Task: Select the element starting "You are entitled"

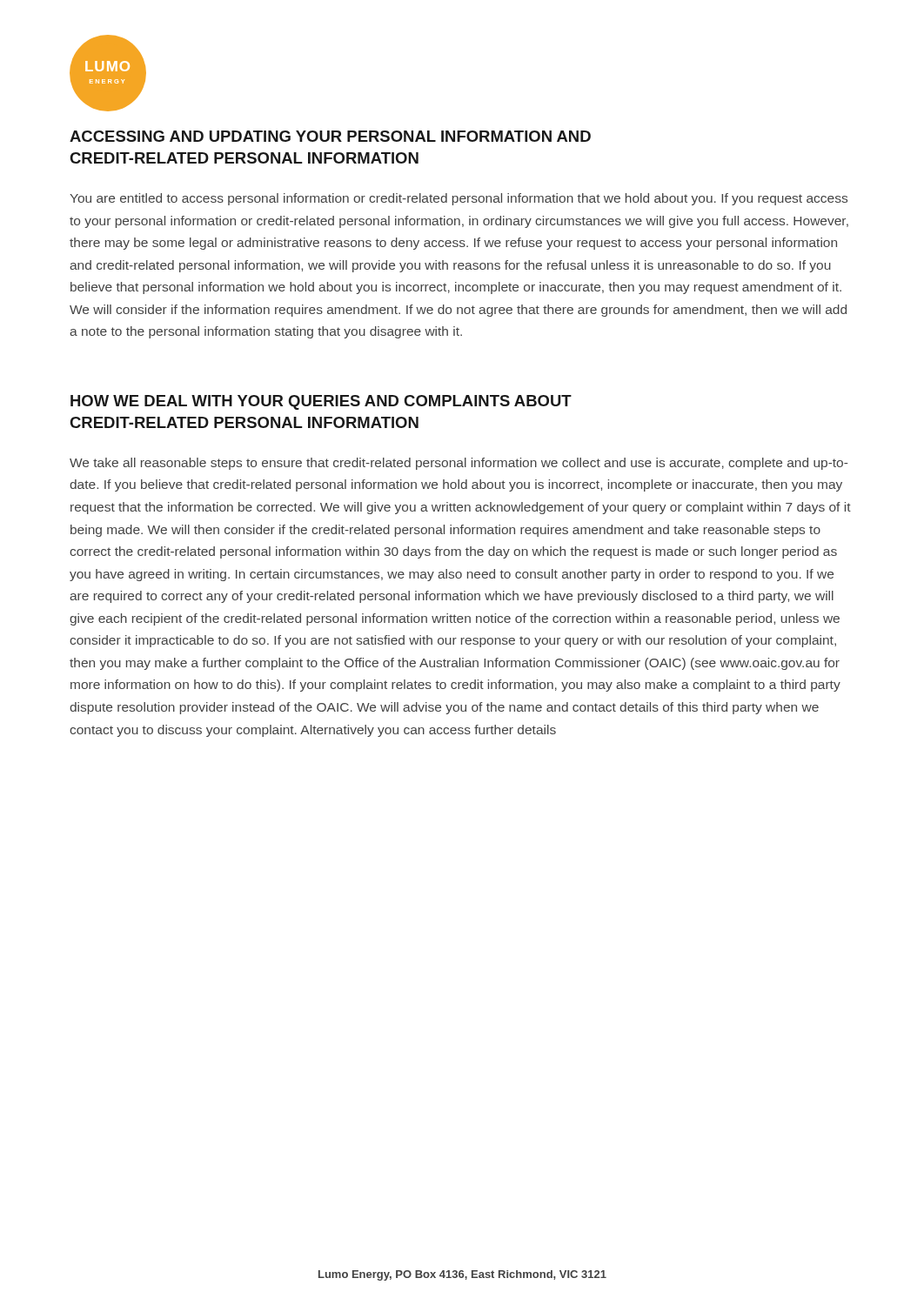Action: 459,265
